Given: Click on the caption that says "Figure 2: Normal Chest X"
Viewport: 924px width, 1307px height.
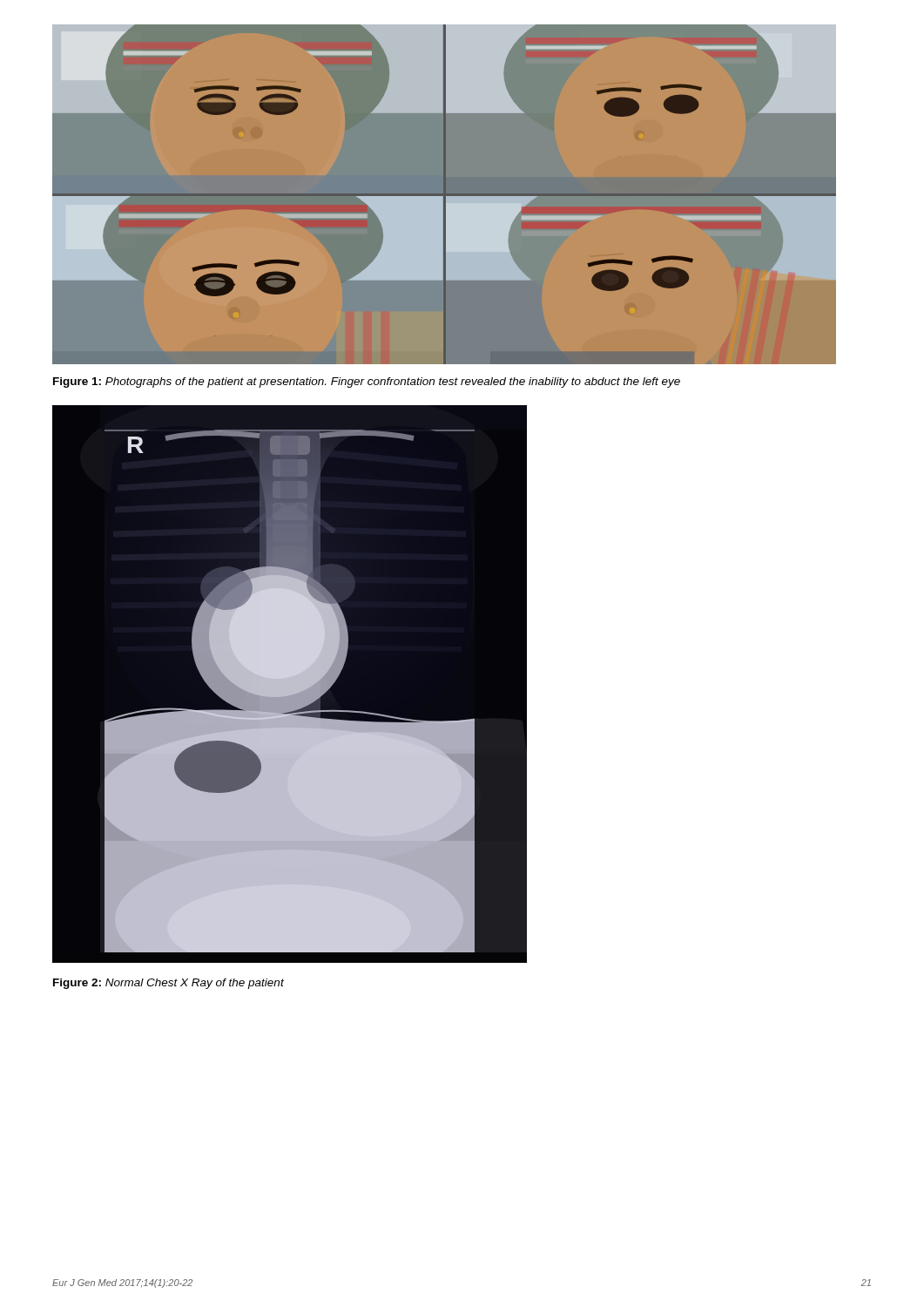Looking at the screenshot, I should 168,982.
